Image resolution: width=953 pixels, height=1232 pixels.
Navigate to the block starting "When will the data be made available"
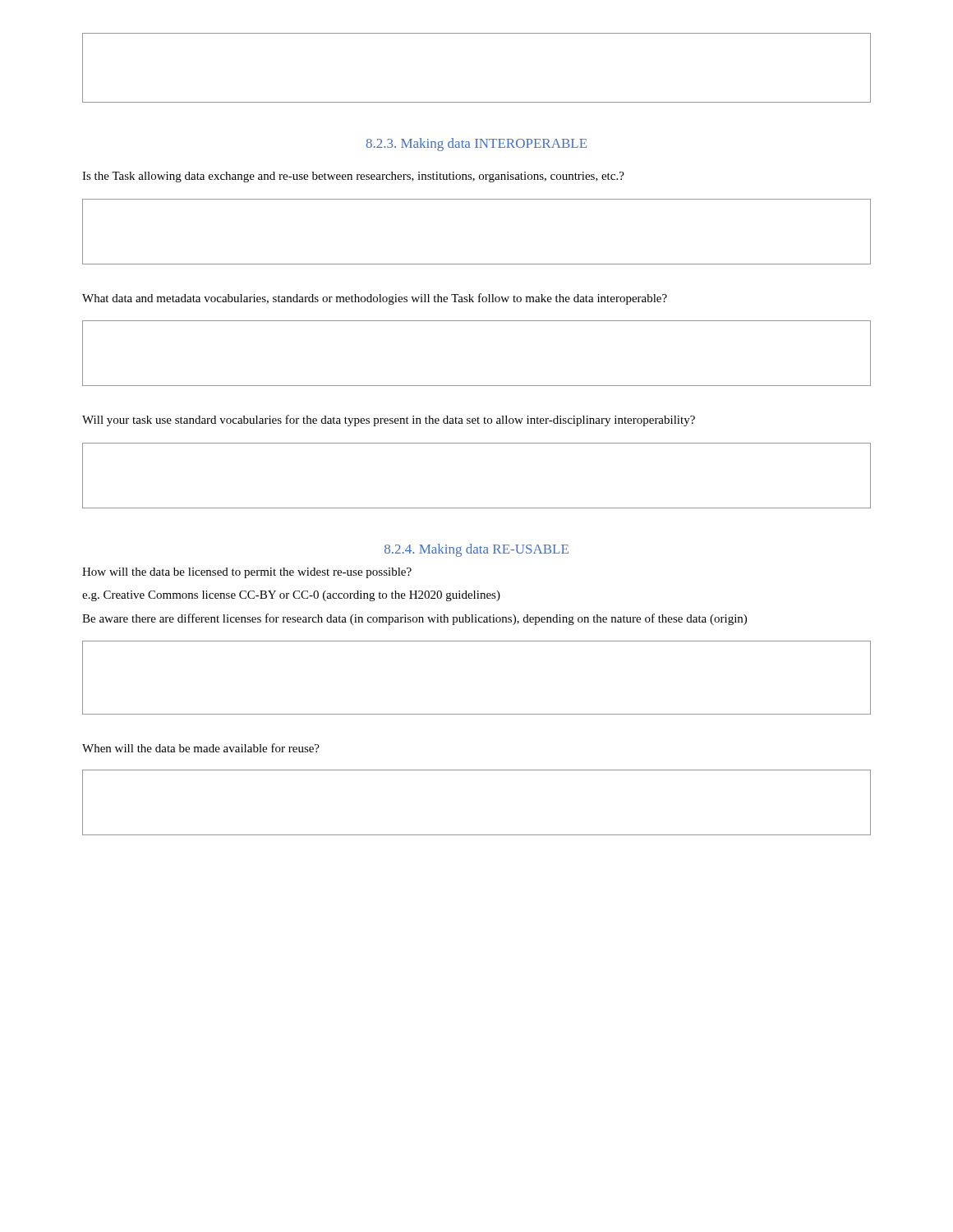(201, 748)
